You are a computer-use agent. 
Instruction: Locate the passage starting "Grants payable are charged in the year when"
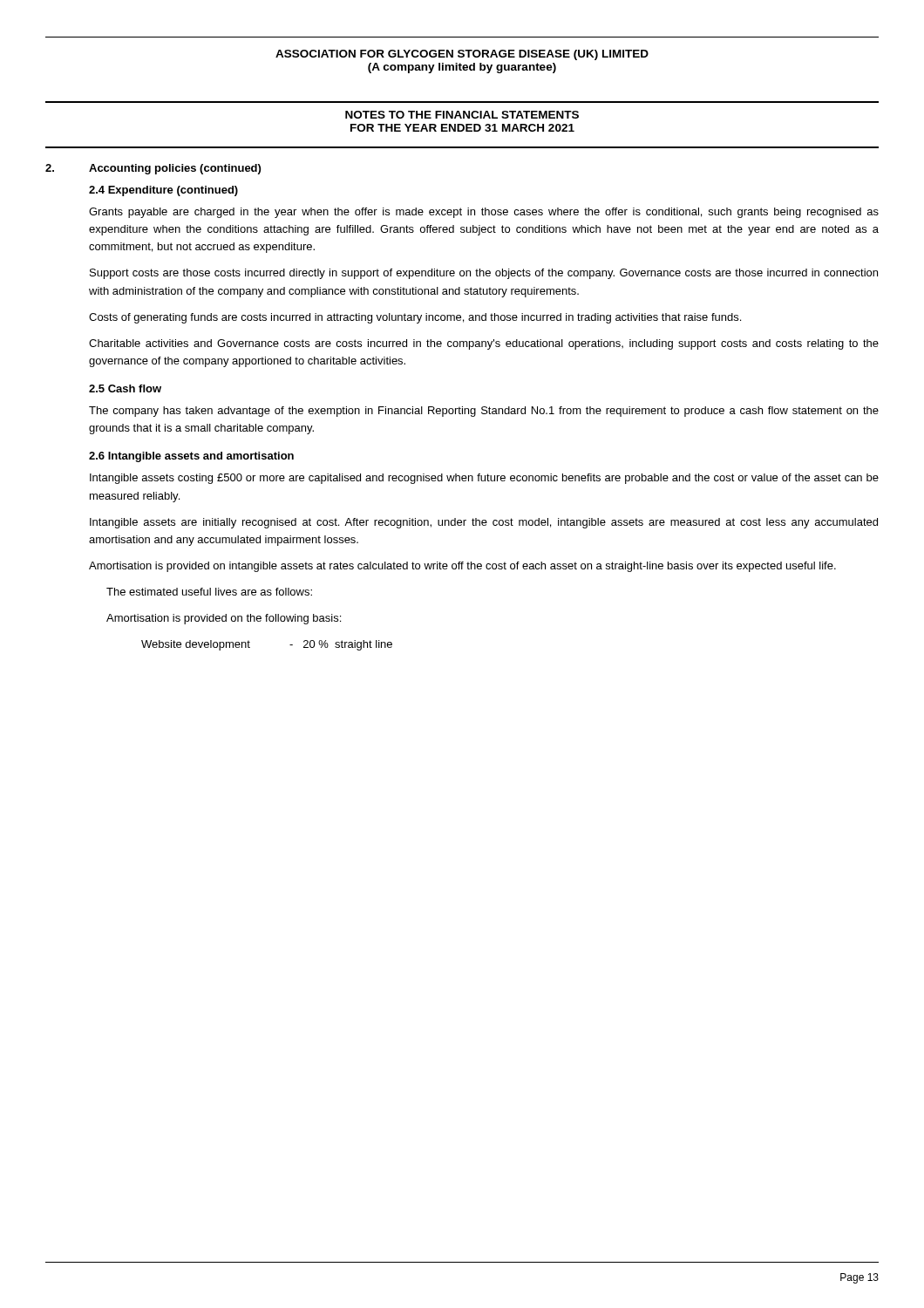[484, 229]
